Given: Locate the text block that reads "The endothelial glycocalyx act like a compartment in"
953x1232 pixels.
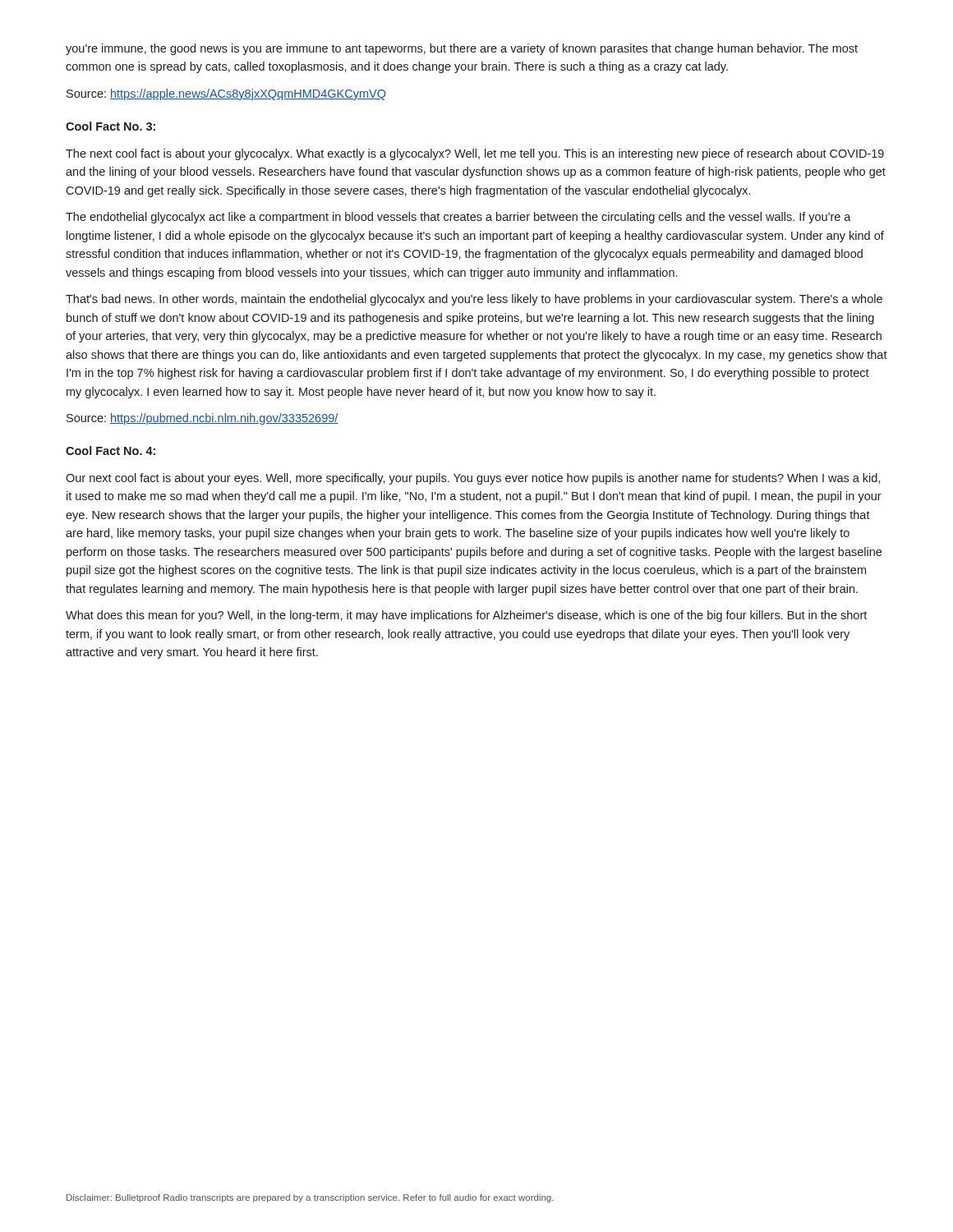Looking at the screenshot, I should pyautogui.click(x=476, y=245).
